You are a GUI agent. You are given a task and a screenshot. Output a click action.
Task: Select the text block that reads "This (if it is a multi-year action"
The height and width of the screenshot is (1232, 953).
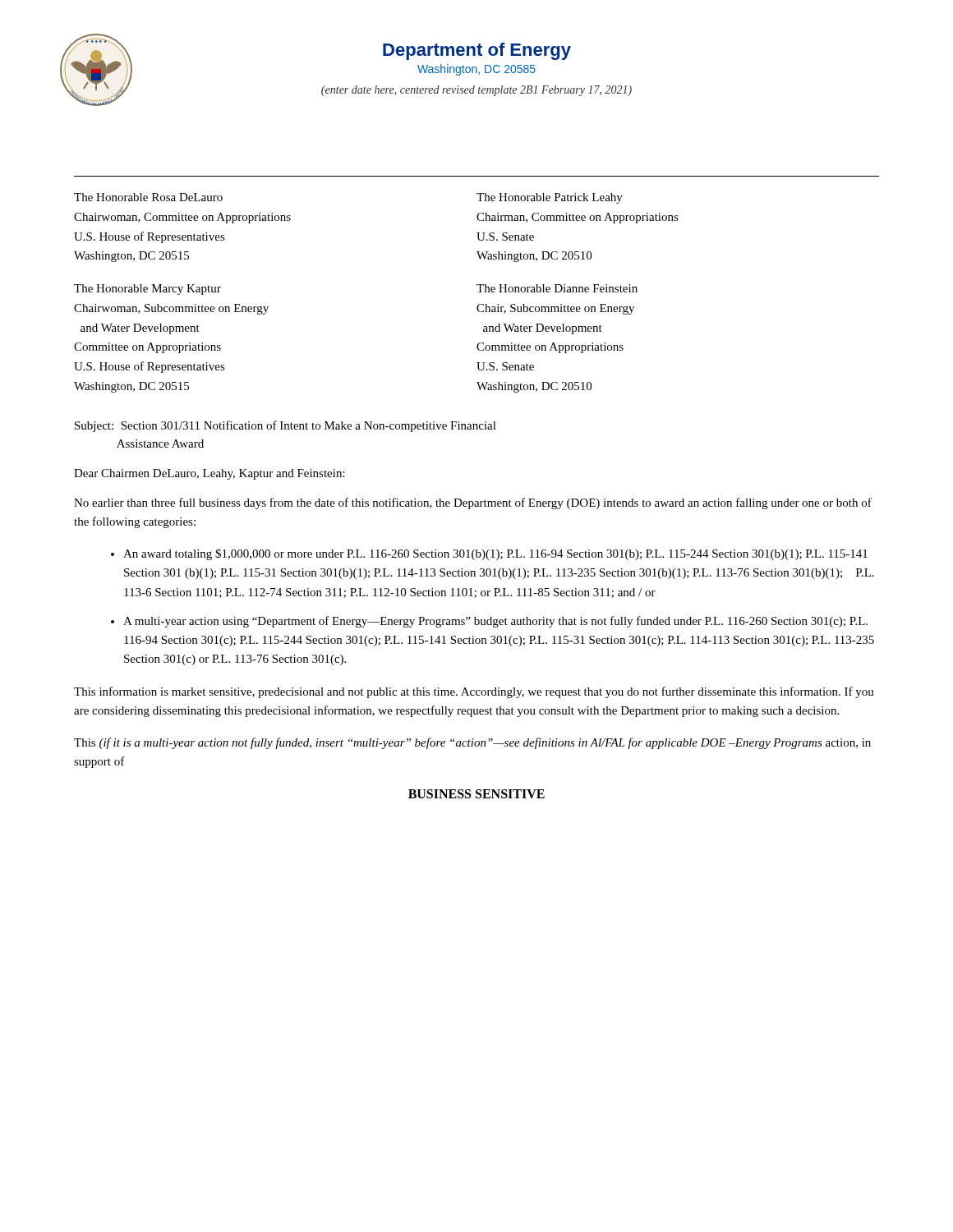[x=473, y=752]
